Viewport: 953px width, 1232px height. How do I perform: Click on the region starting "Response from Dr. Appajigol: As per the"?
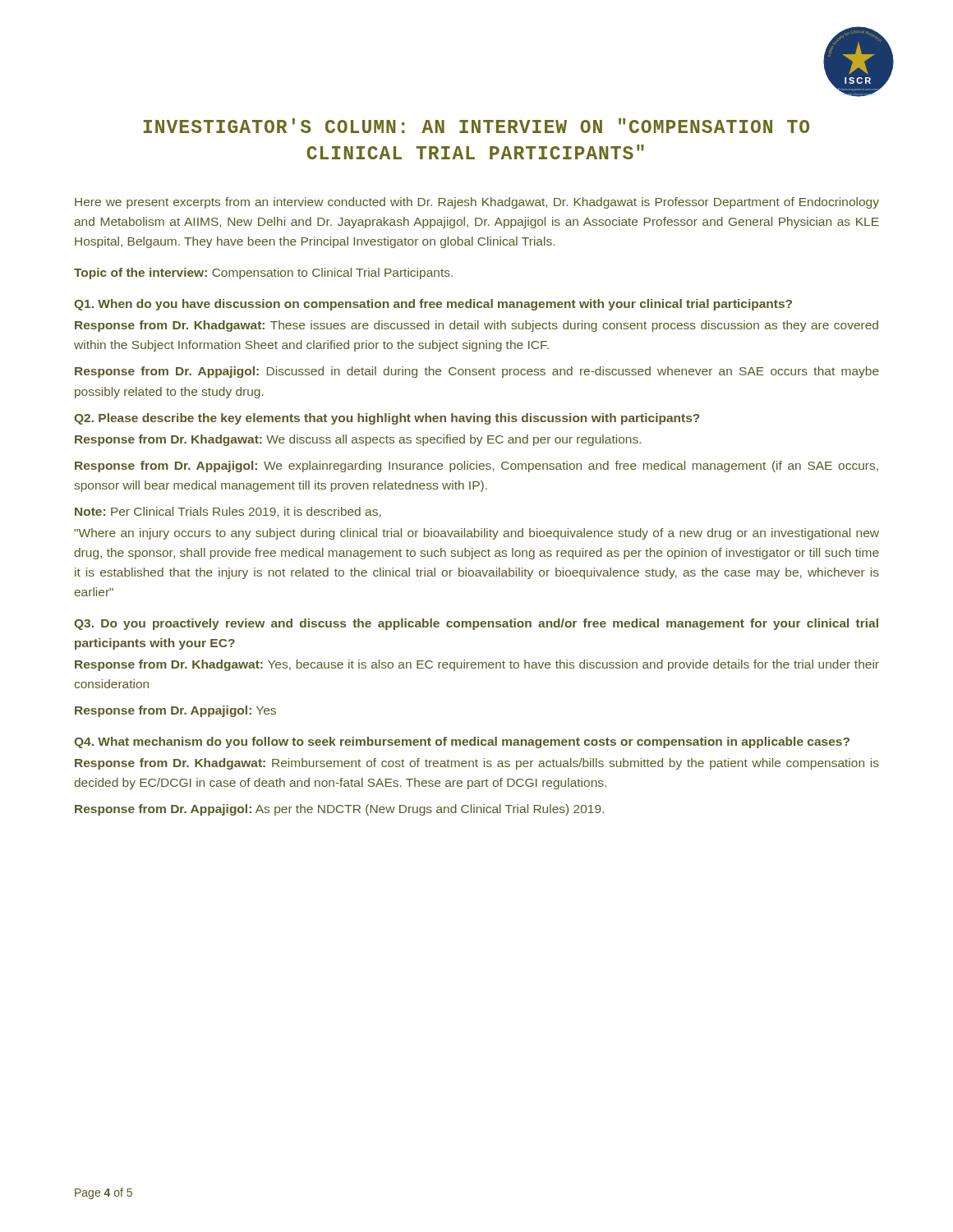[x=339, y=808]
